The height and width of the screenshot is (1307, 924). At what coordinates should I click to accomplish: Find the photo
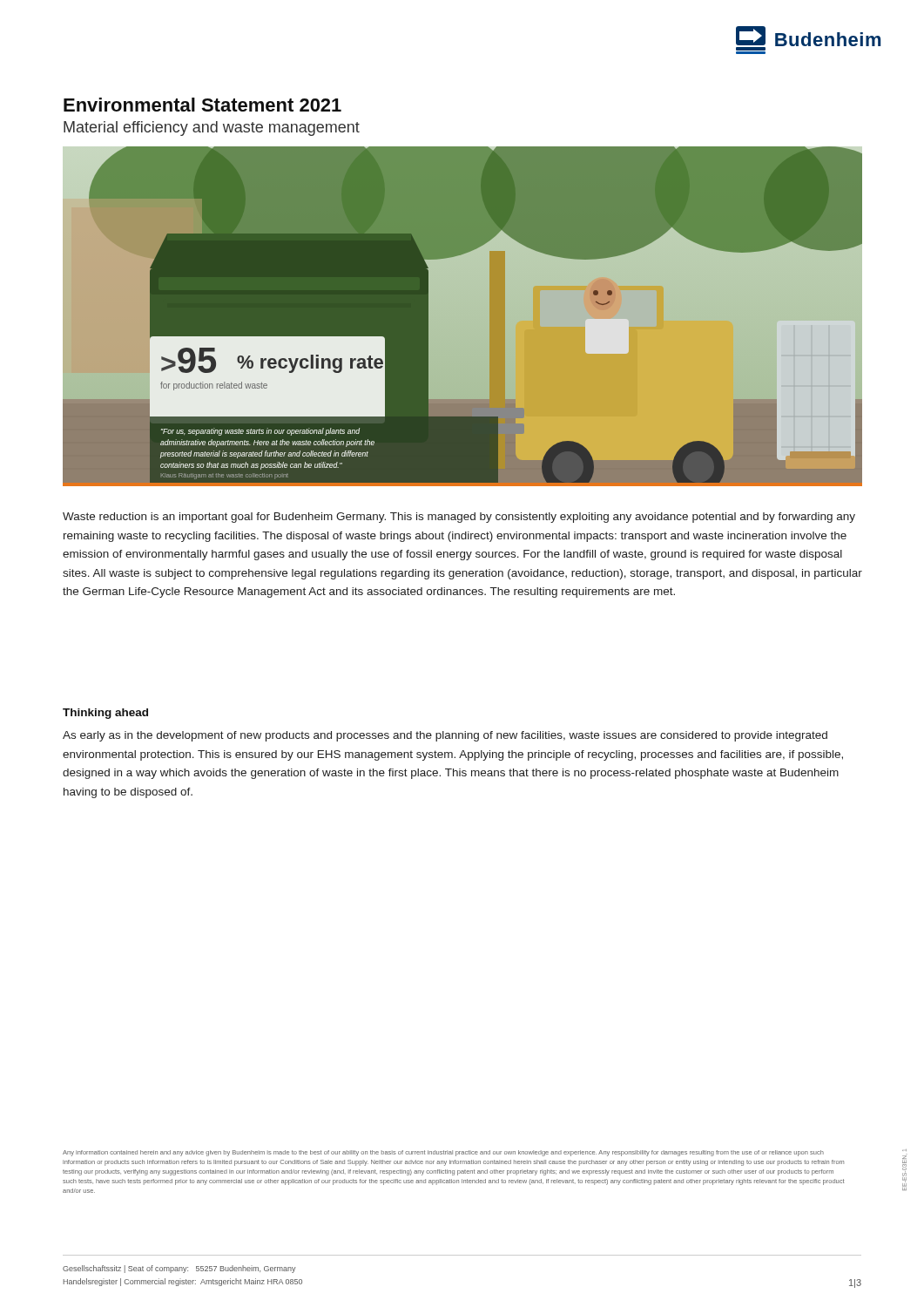pyautogui.click(x=462, y=316)
